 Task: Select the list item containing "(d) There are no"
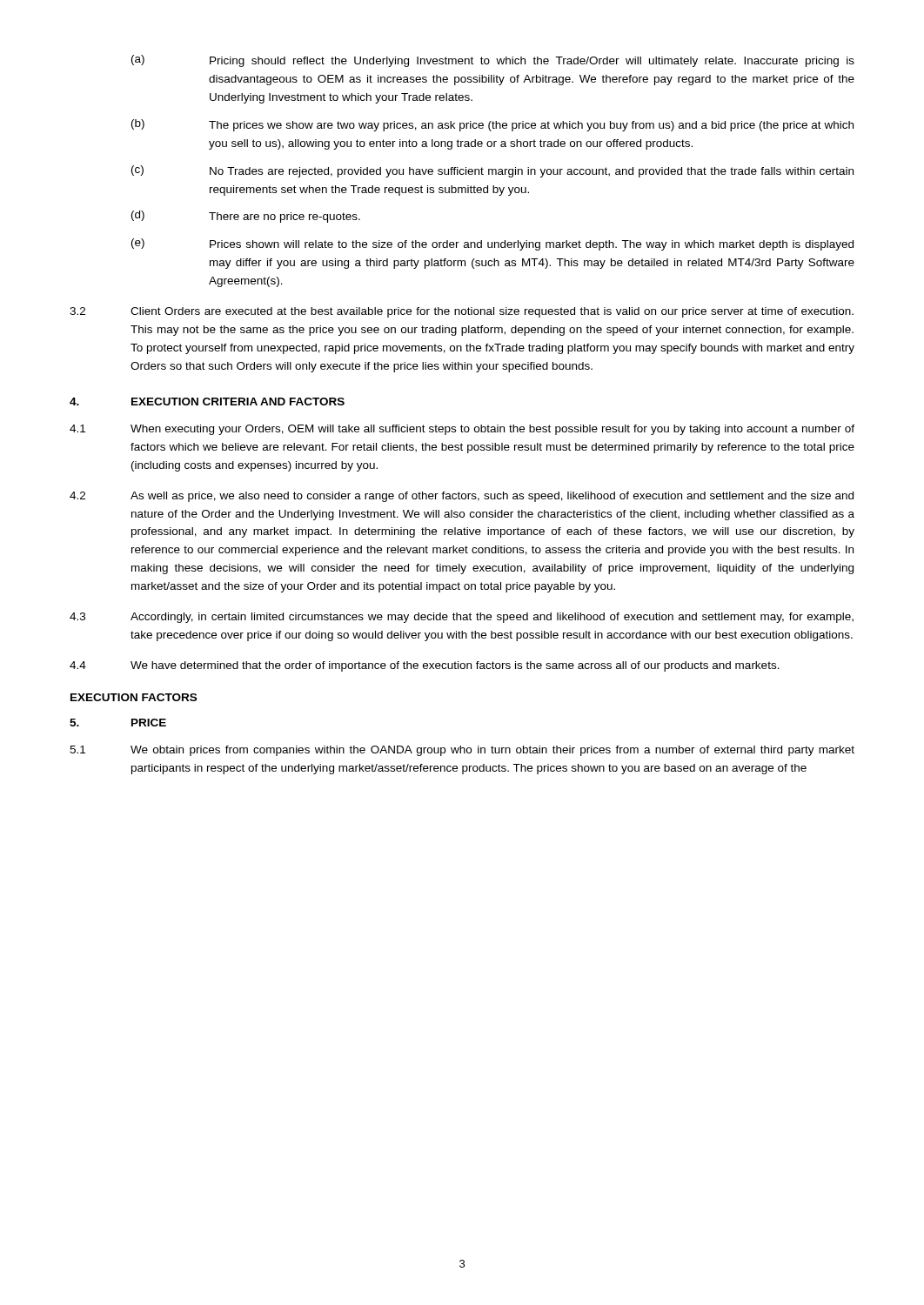pyautogui.click(x=246, y=217)
